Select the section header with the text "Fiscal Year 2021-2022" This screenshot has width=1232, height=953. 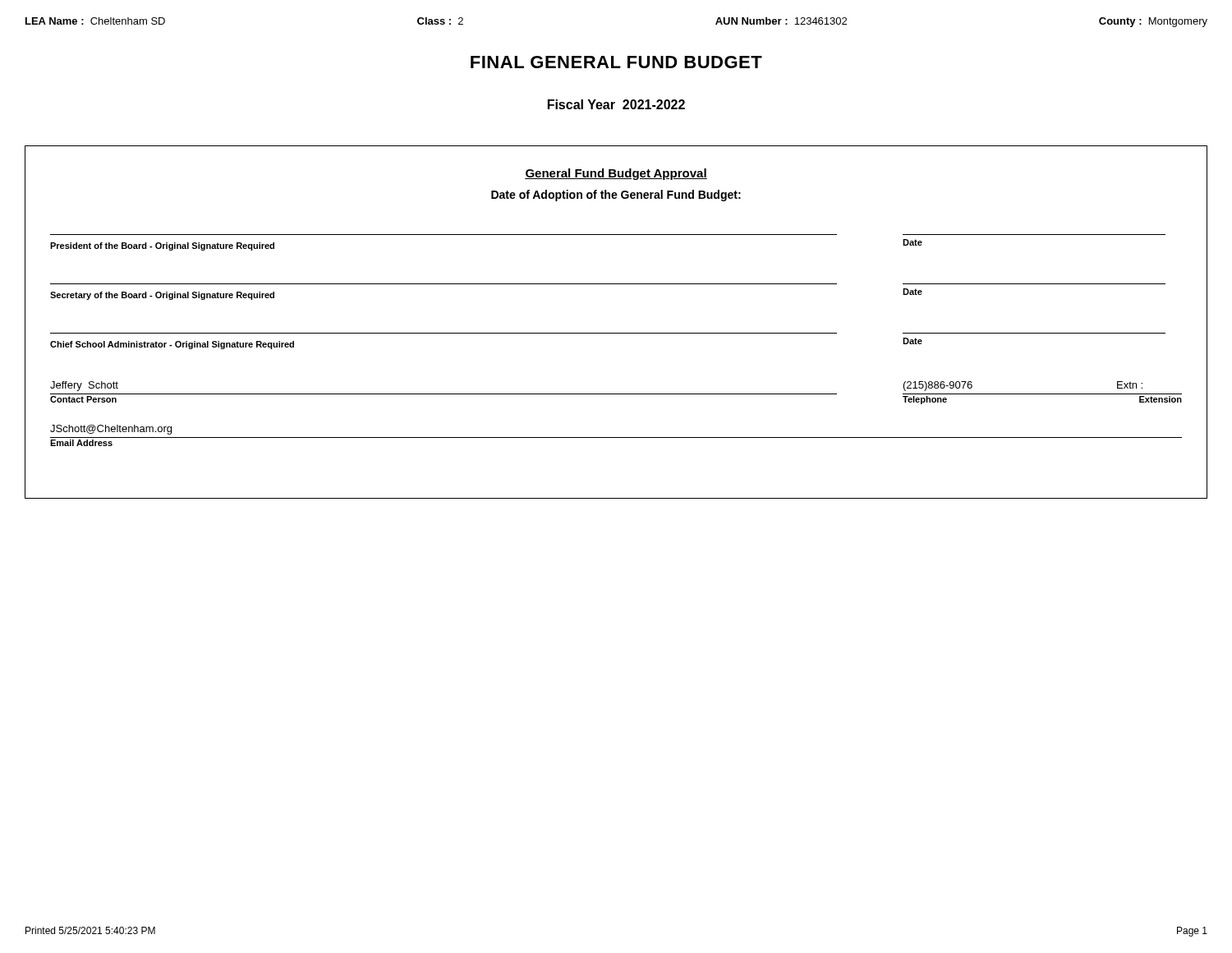[616, 105]
